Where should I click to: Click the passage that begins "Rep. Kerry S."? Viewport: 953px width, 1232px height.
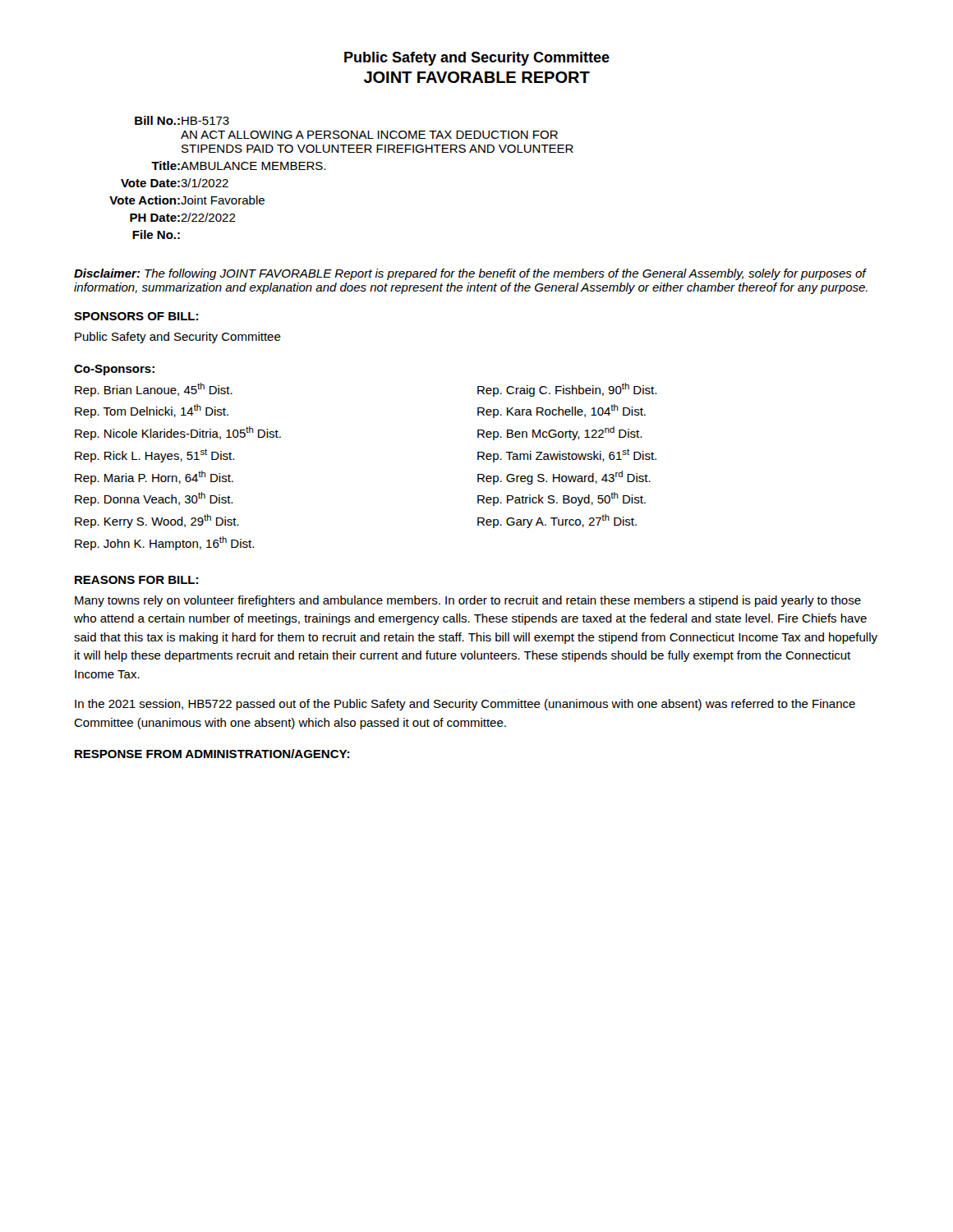(157, 520)
